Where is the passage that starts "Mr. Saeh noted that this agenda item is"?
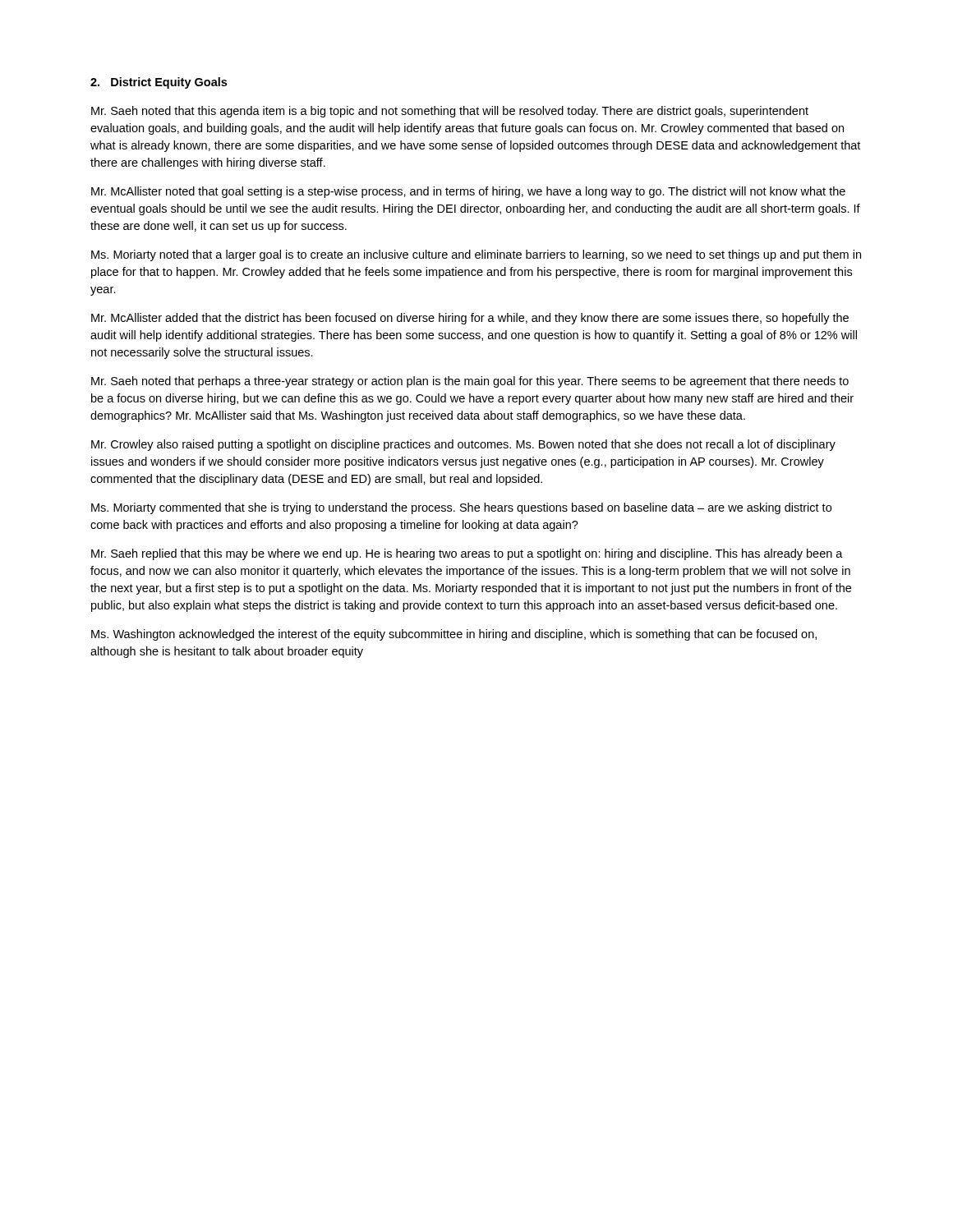Screen dimensions: 1232x953 pyautogui.click(x=475, y=137)
